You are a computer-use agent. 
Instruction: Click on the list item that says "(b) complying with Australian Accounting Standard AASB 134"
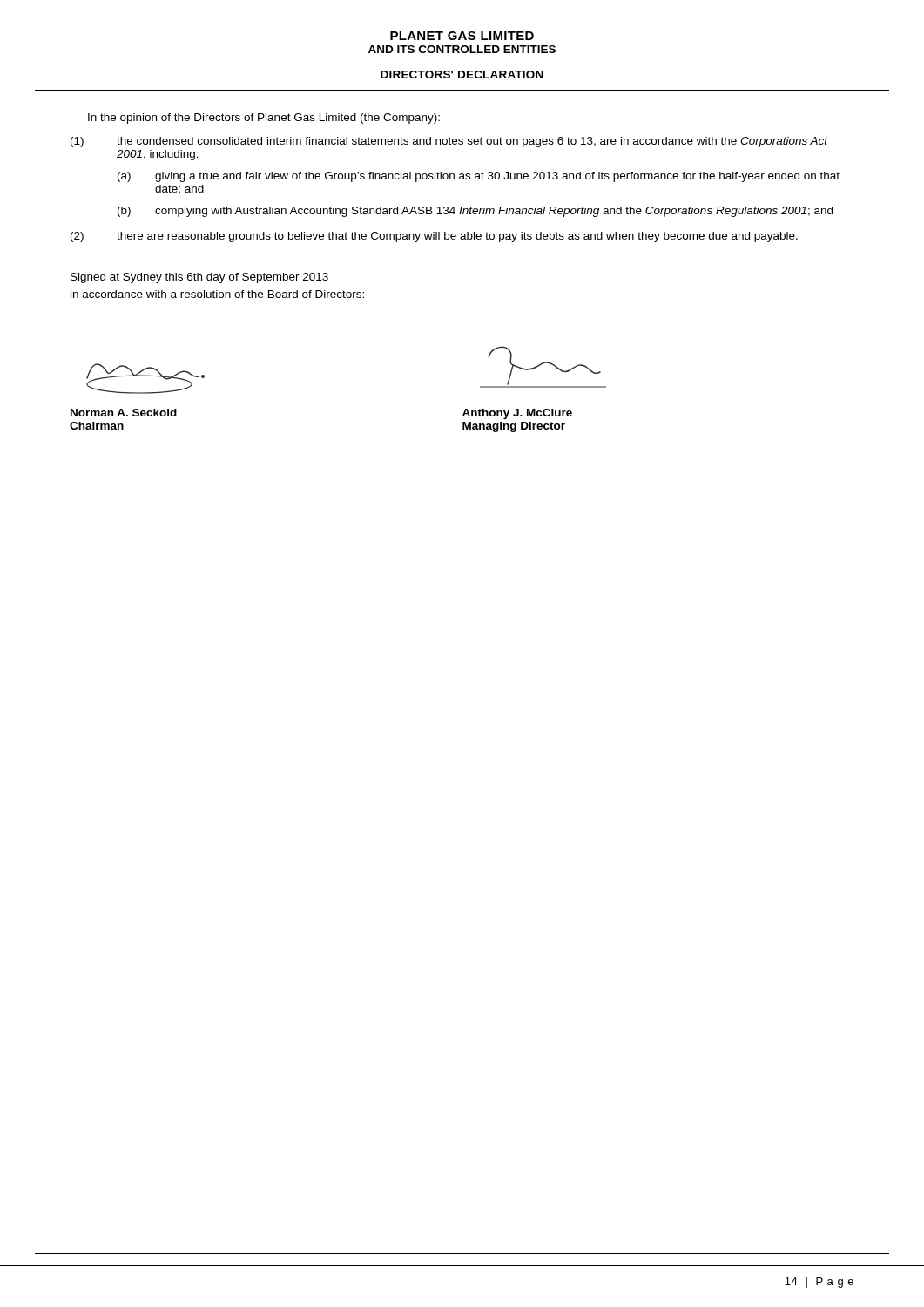coord(486,210)
